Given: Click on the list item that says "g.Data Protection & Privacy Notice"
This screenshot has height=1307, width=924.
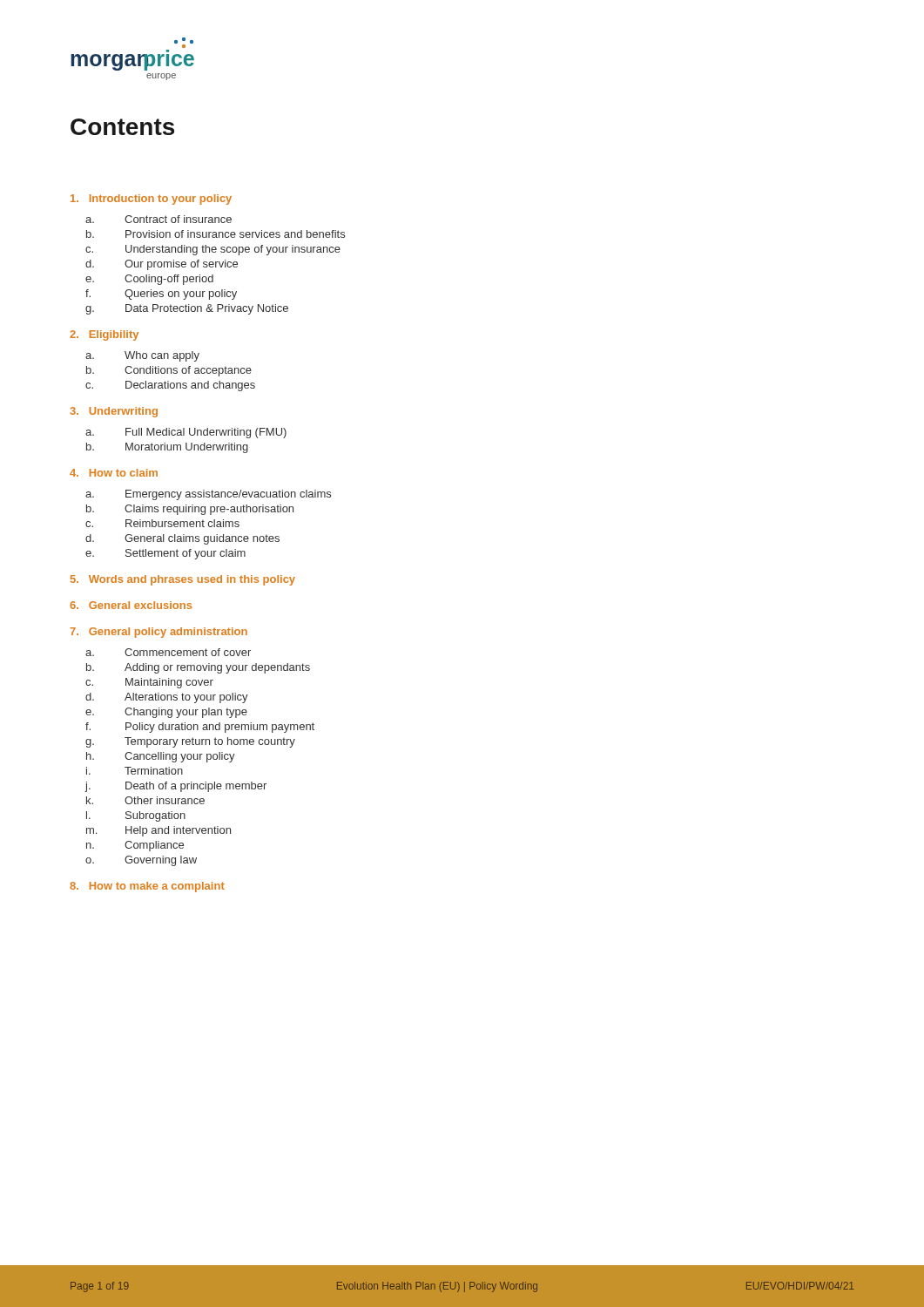Looking at the screenshot, I should (x=179, y=308).
